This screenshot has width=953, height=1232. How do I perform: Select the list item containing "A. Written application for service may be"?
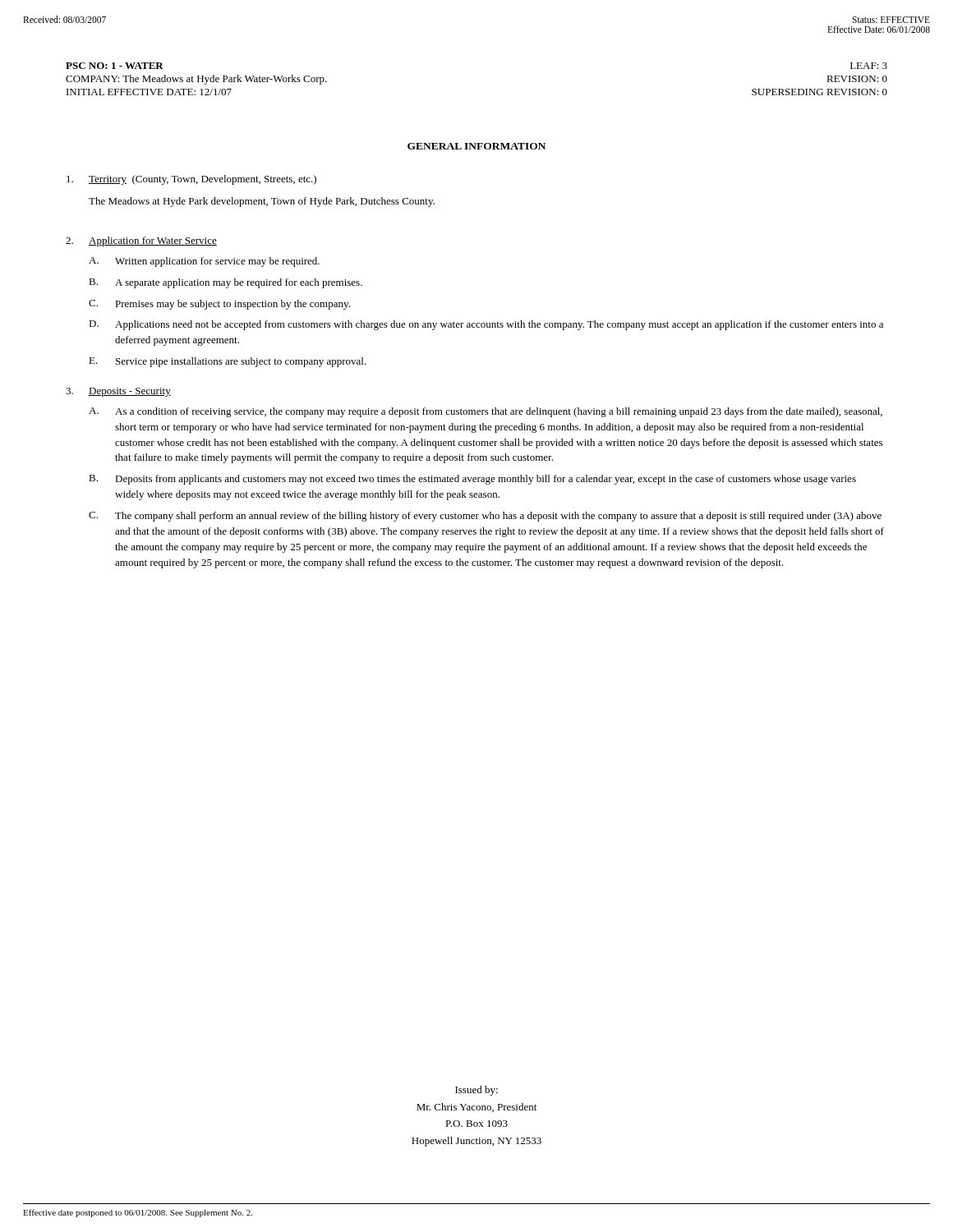pos(204,262)
